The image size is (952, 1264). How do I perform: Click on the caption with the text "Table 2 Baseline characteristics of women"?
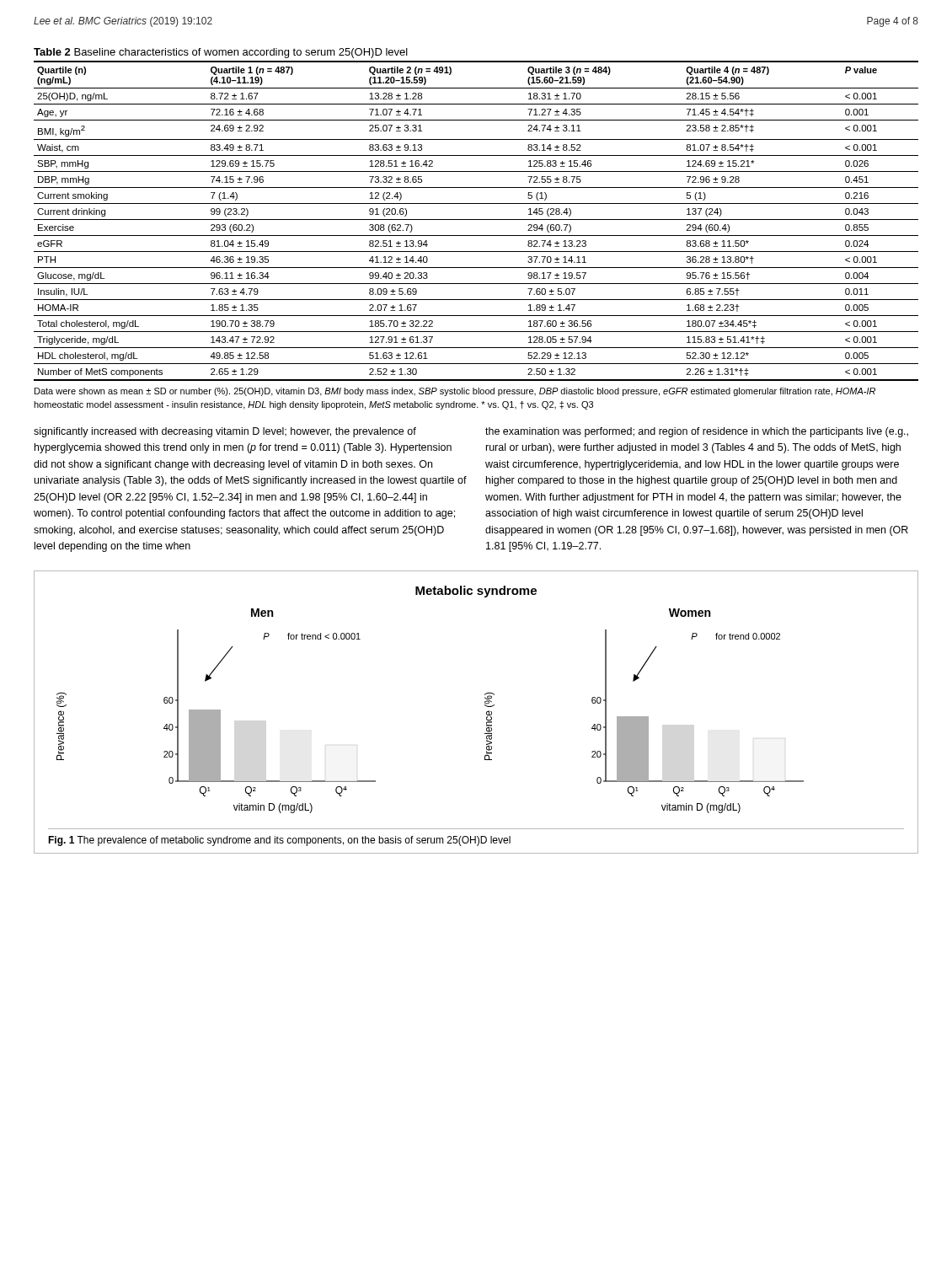221,52
